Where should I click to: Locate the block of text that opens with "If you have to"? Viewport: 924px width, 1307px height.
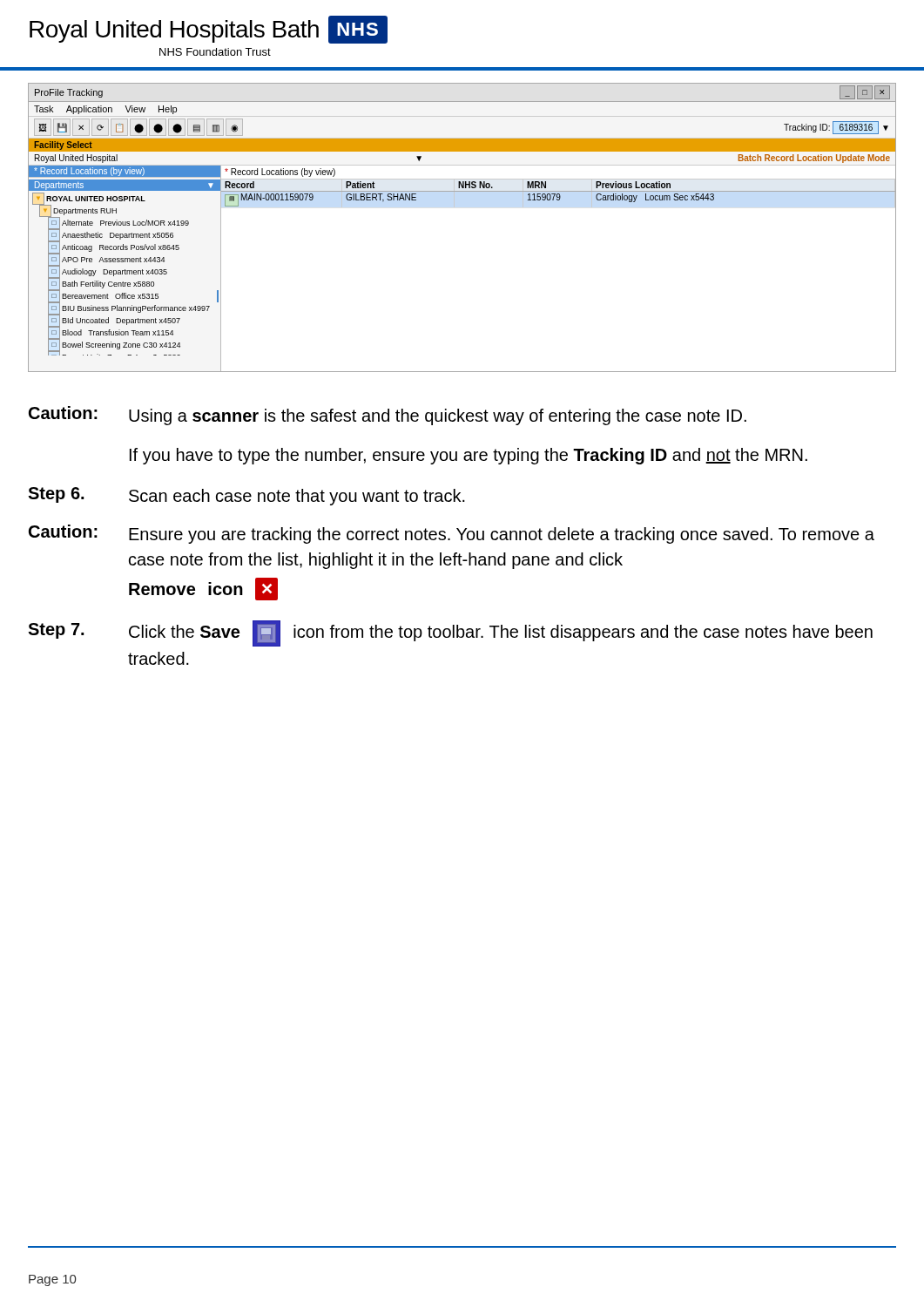tap(468, 455)
